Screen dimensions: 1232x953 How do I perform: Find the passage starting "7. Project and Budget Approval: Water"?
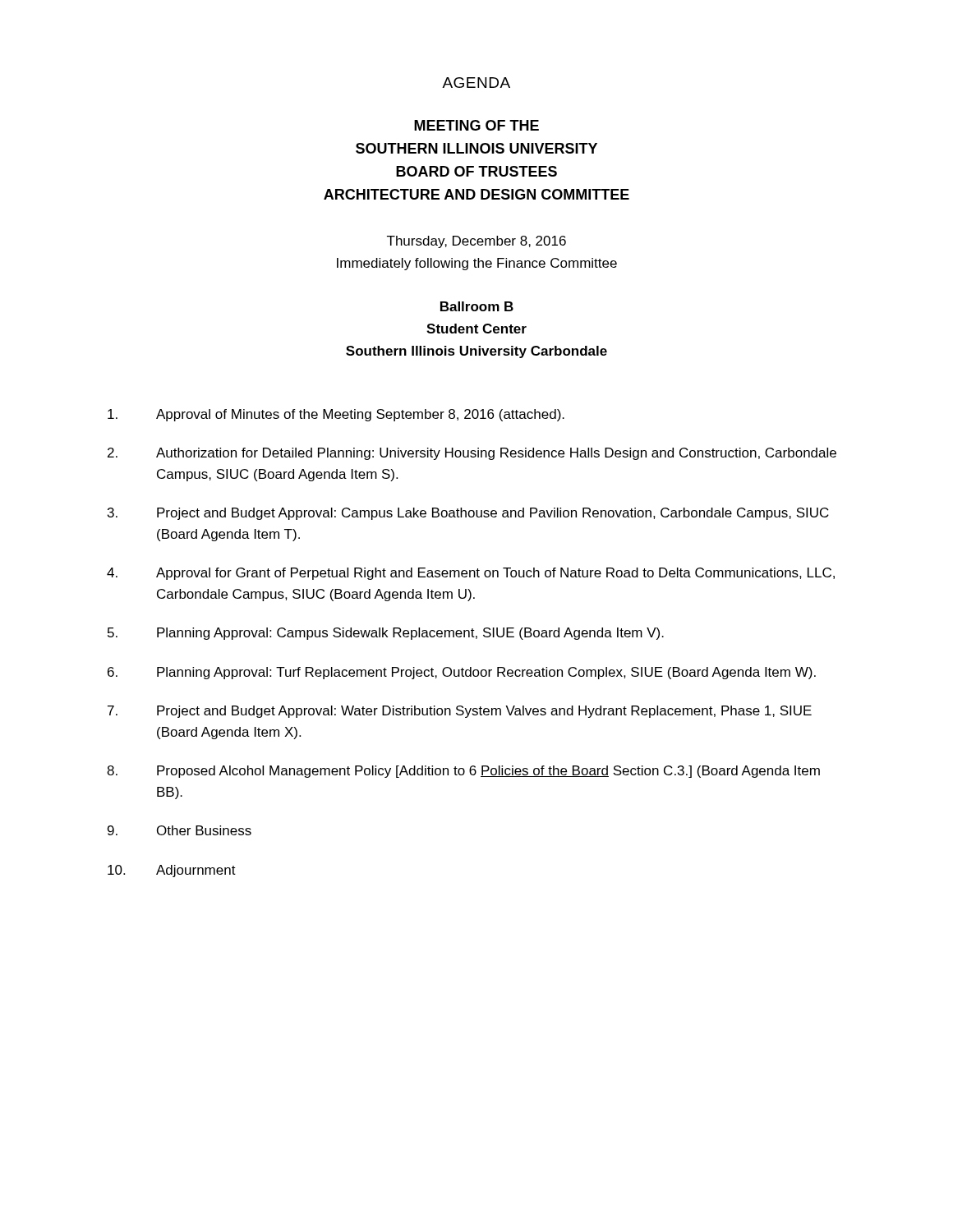[x=476, y=722]
